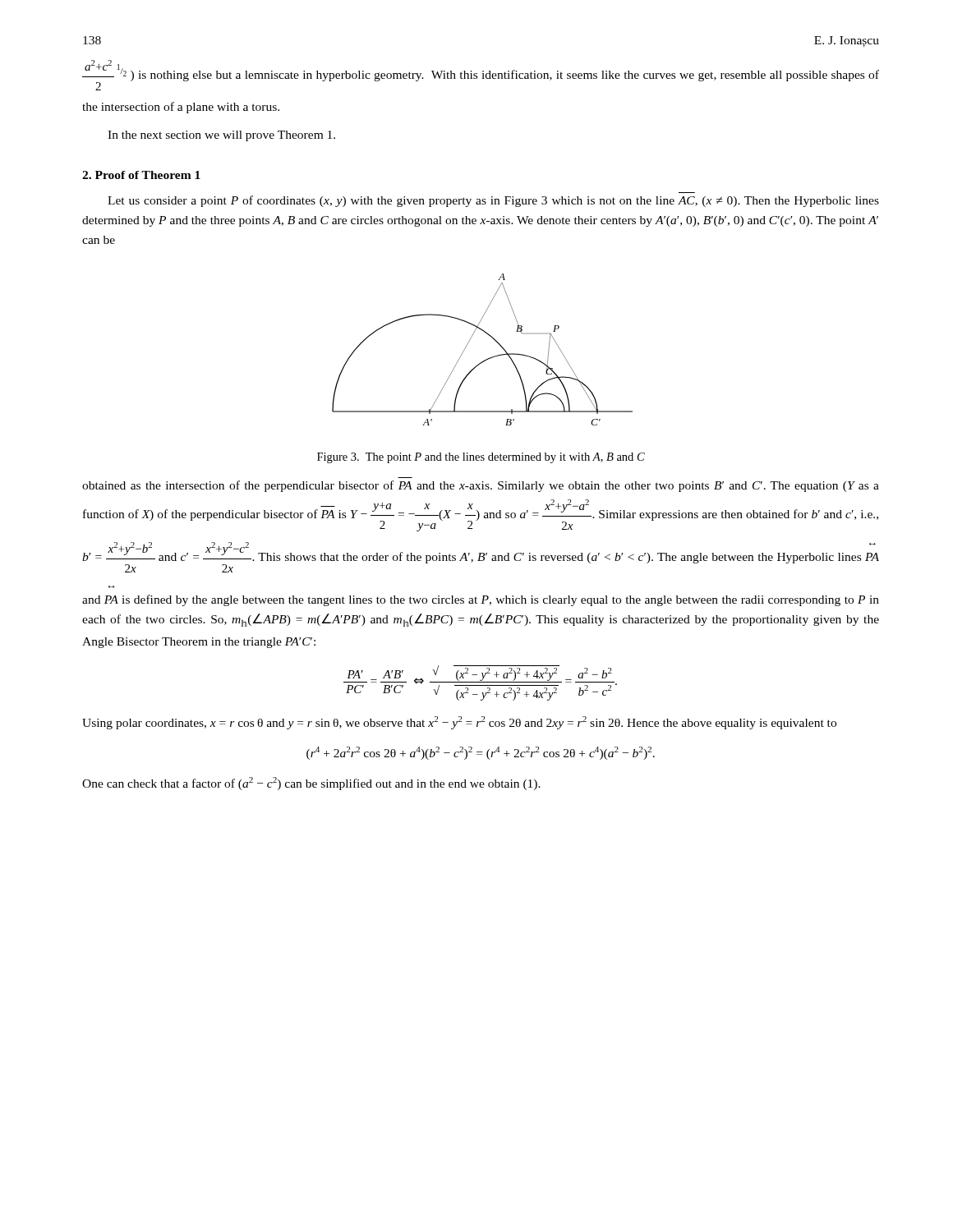This screenshot has width=953, height=1232.
Task: Point to the block beginning "a2+c2 2 1/2 ) is nothing"
Action: point(481,75)
